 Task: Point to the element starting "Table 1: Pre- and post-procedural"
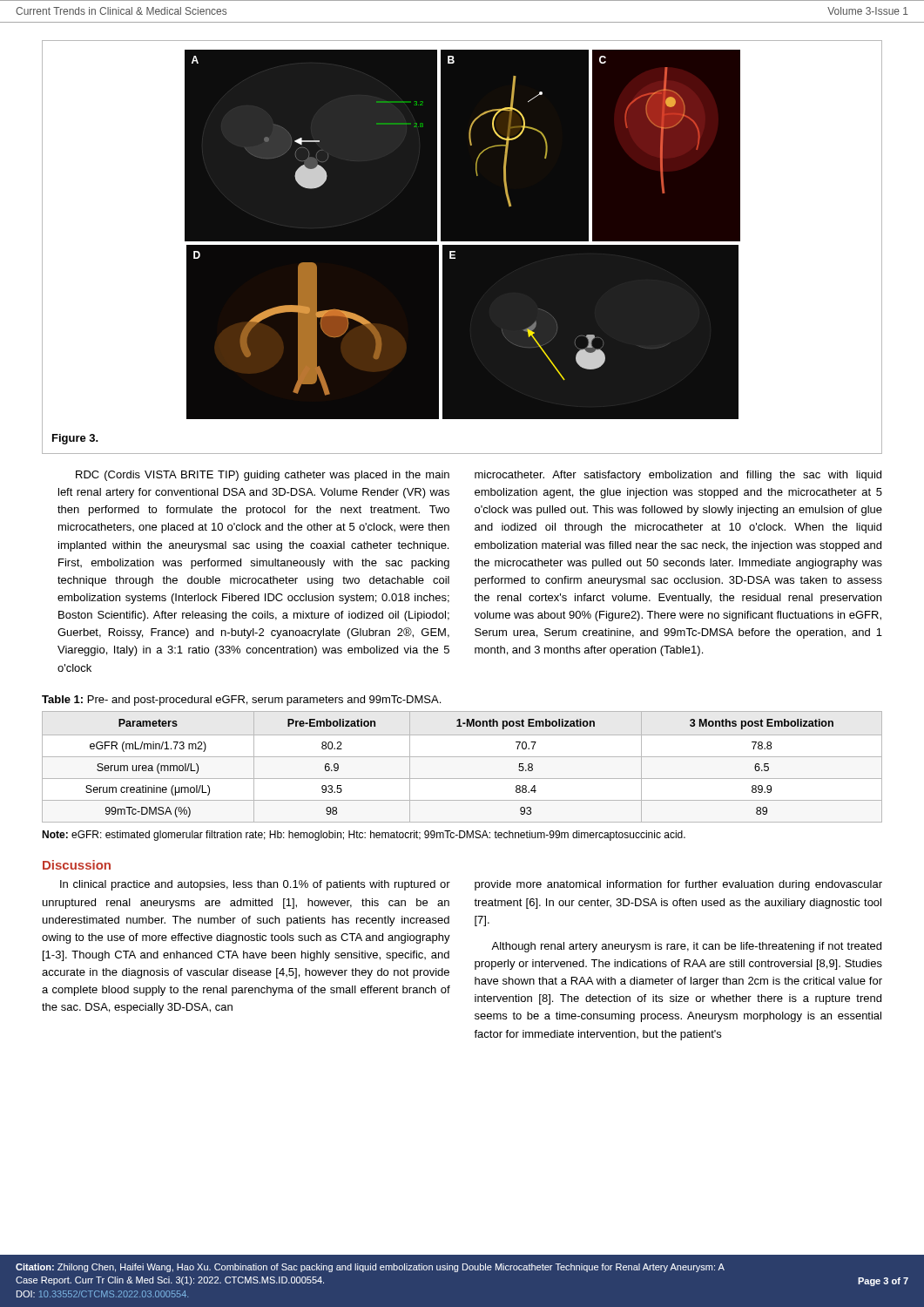[242, 699]
